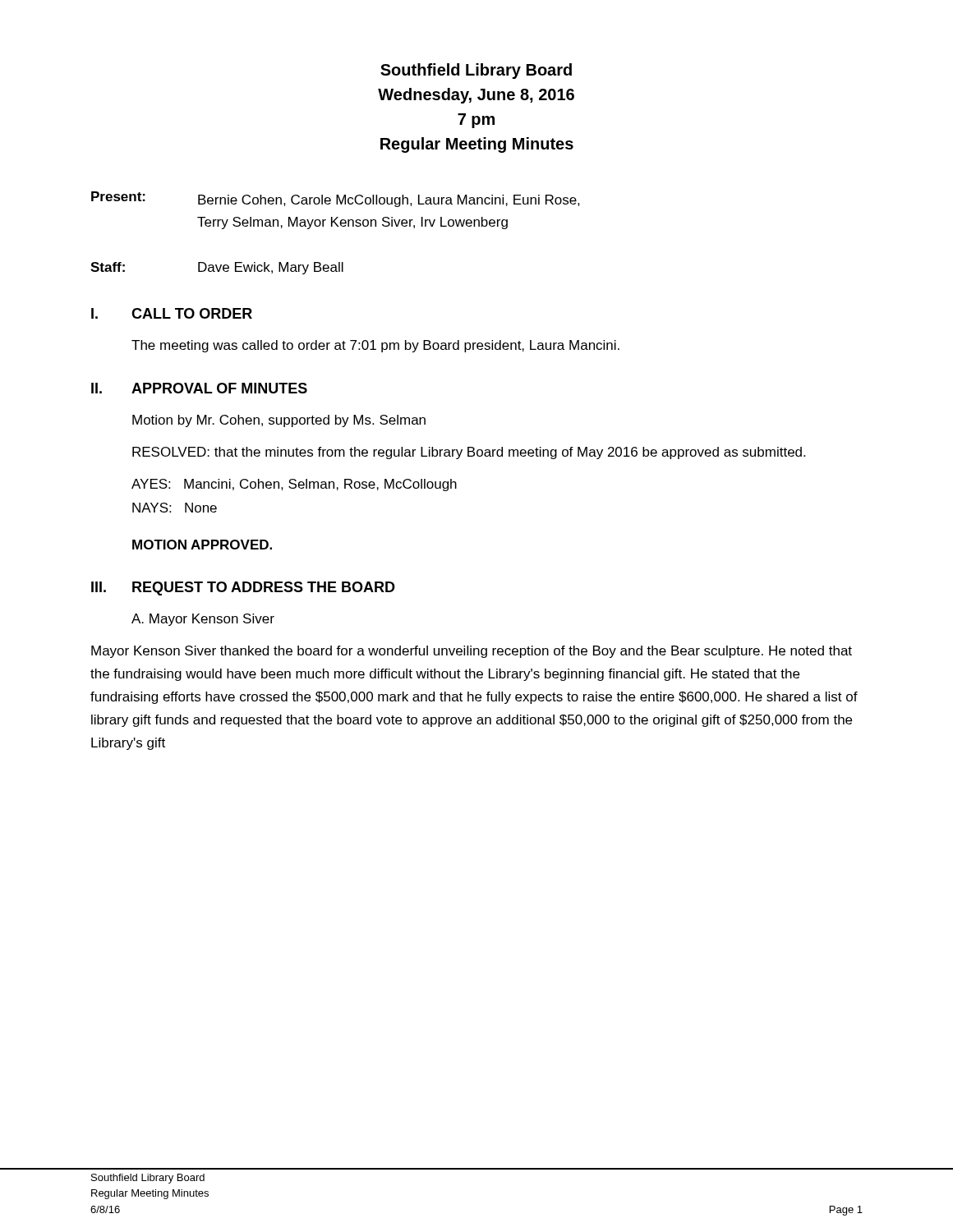This screenshot has height=1232, width=953.
Task: Find the text that reads "A. Mayor Kenson Siver"
Action: pos(203,620)
